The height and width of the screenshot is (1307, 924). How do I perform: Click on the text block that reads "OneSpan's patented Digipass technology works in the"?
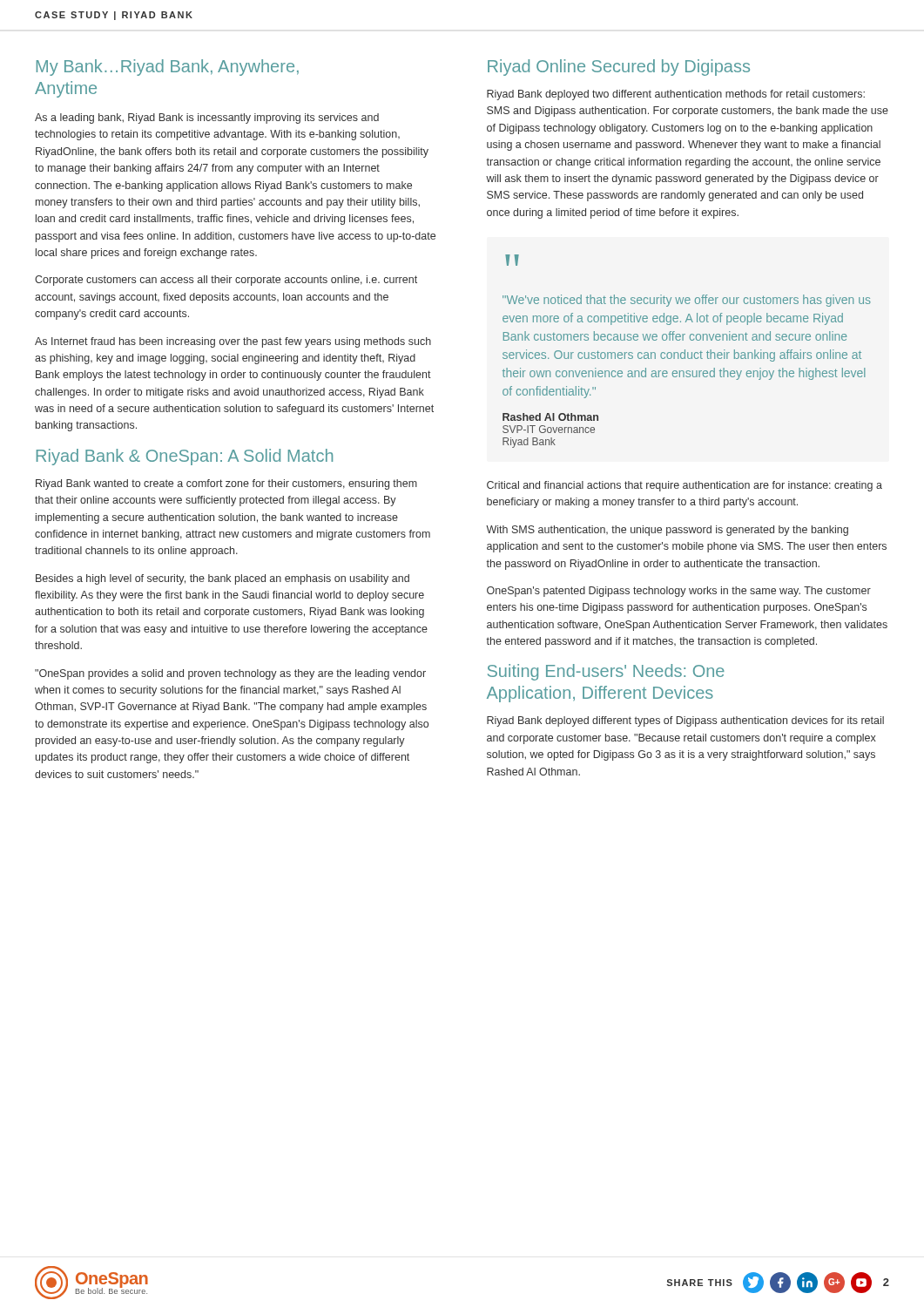[688, 617]
